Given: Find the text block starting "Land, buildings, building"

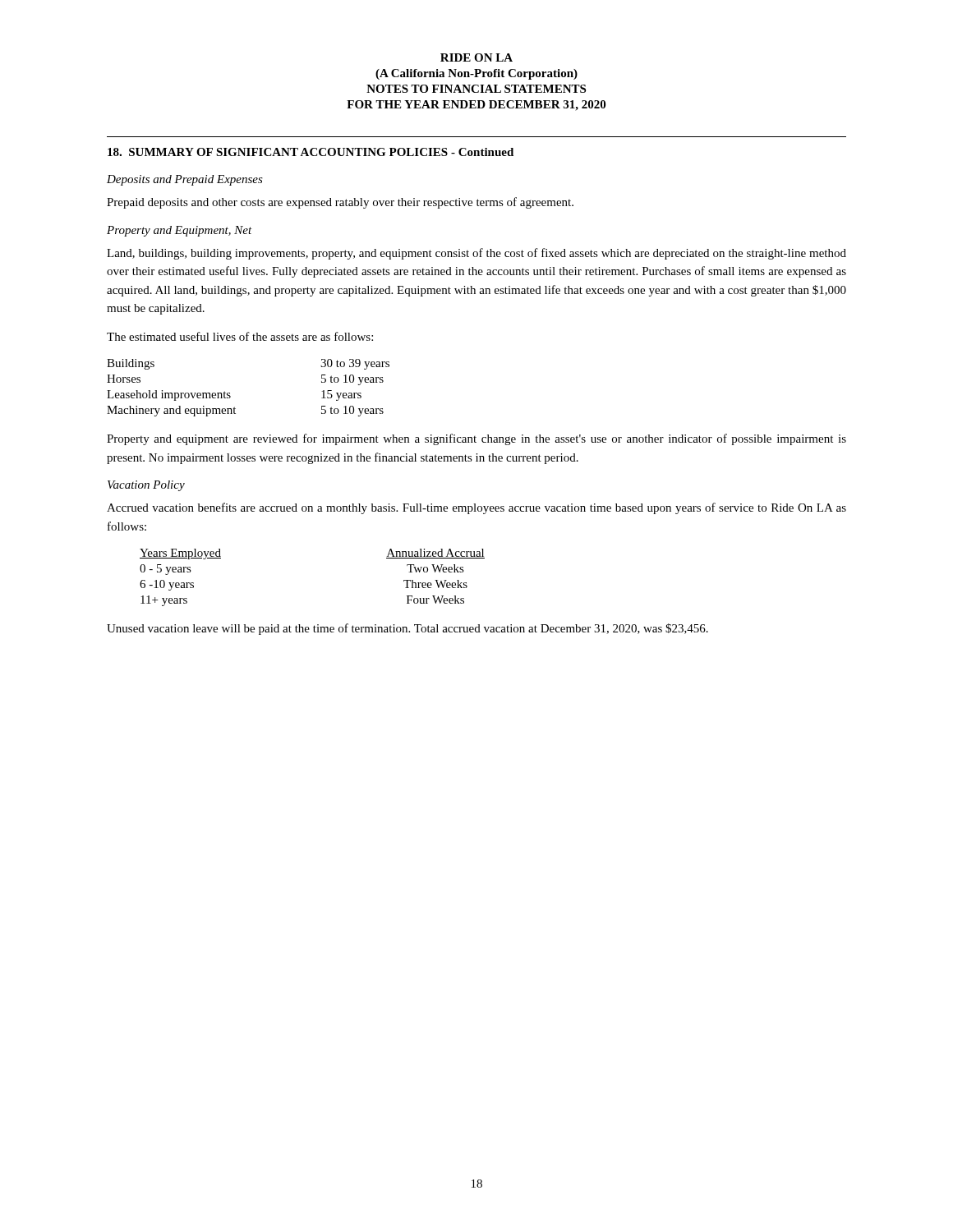Looking at the screenshot, I should 476,280.
